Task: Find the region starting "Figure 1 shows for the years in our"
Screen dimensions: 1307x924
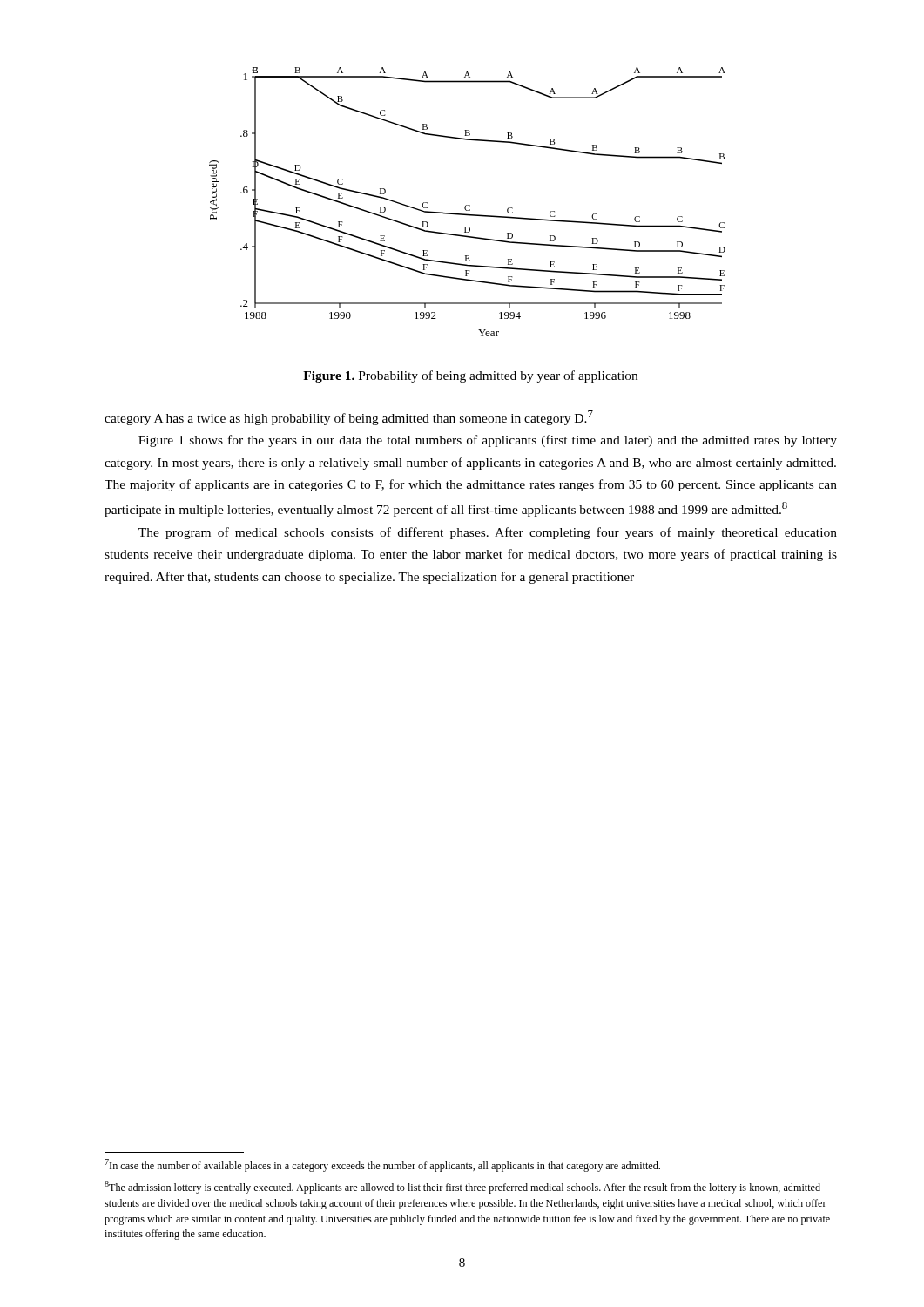Action: [471, 475]
